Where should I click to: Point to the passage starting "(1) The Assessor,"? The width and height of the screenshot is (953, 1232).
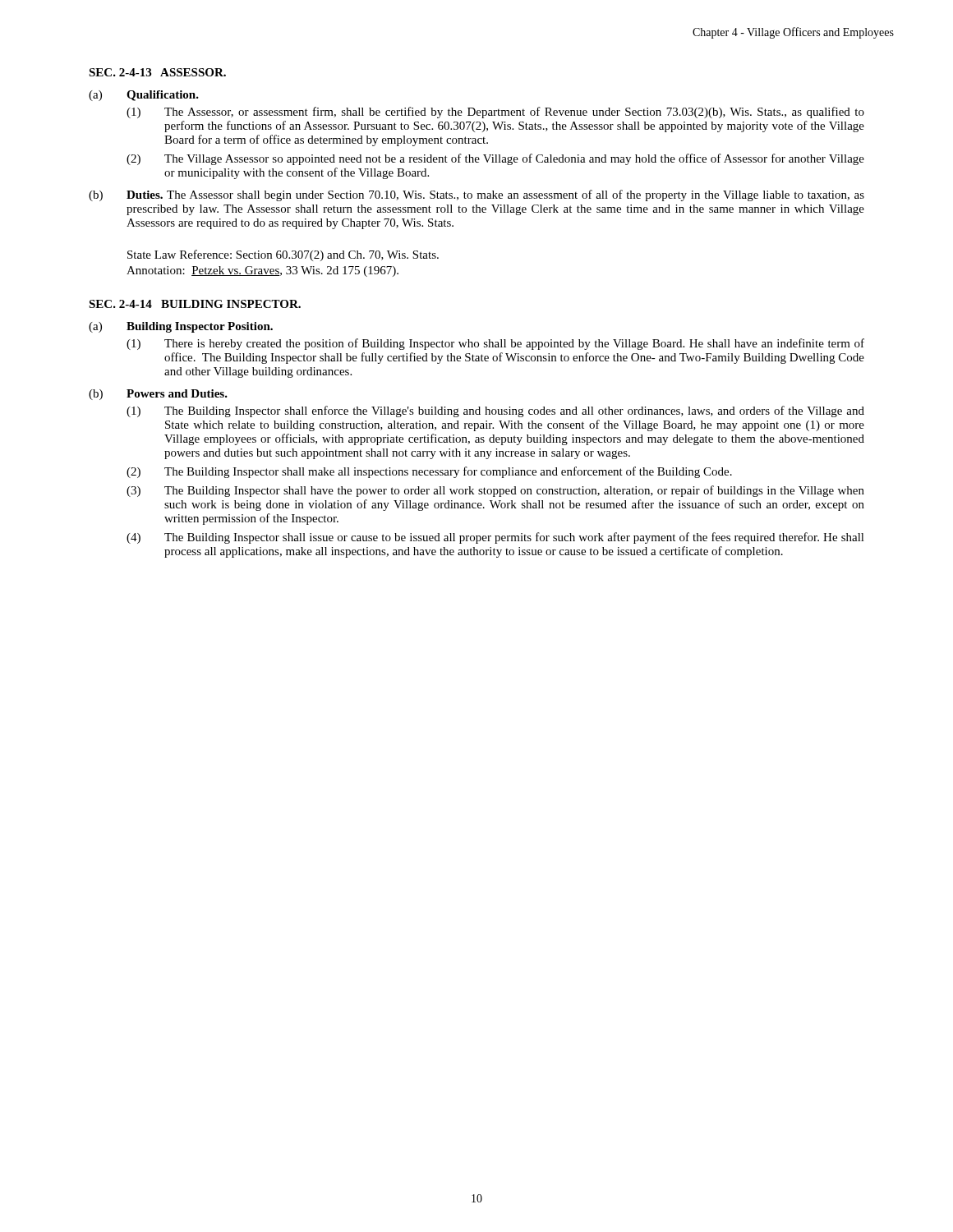[495, 126]
